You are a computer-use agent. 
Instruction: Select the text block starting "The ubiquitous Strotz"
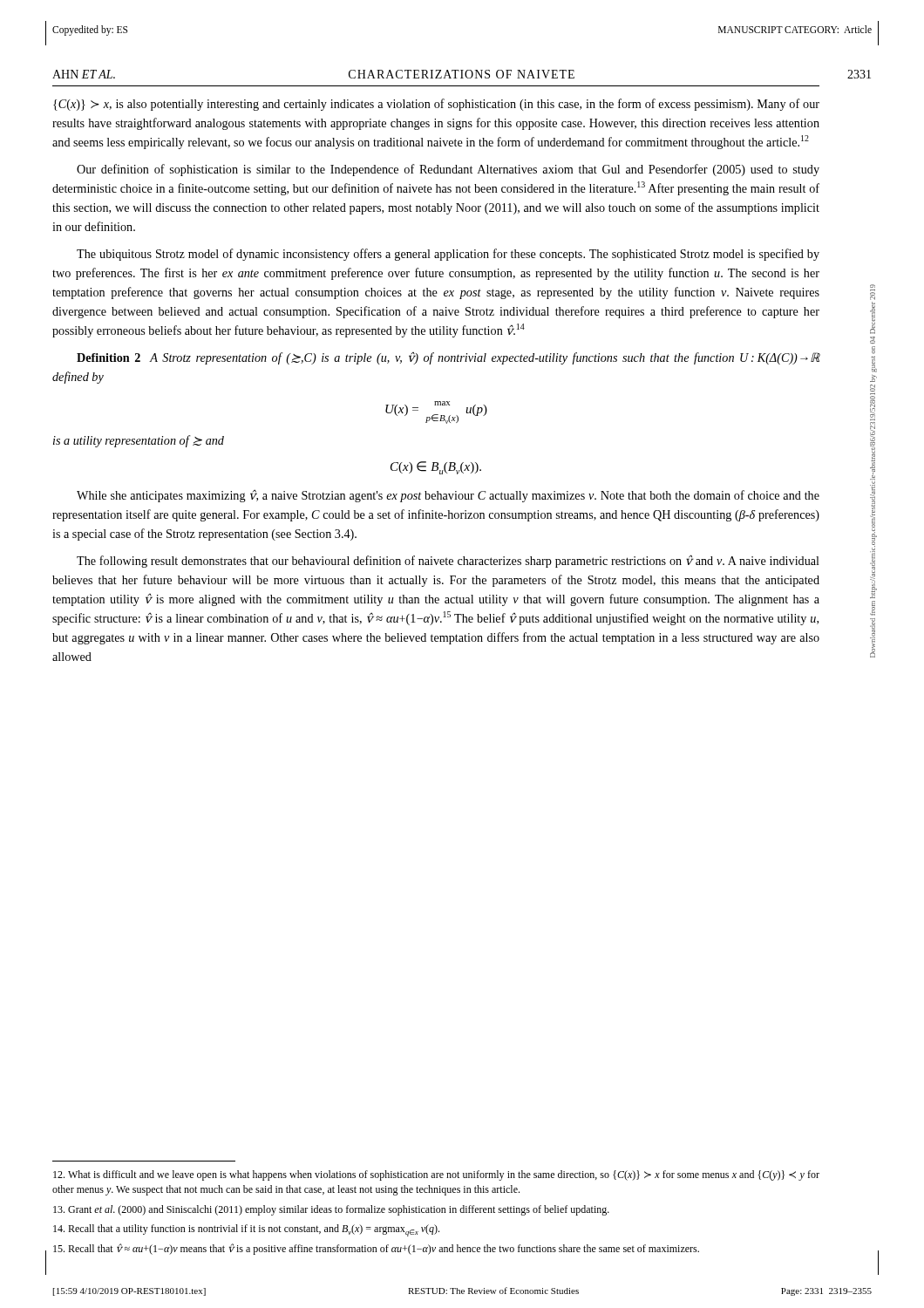[436, 292]
